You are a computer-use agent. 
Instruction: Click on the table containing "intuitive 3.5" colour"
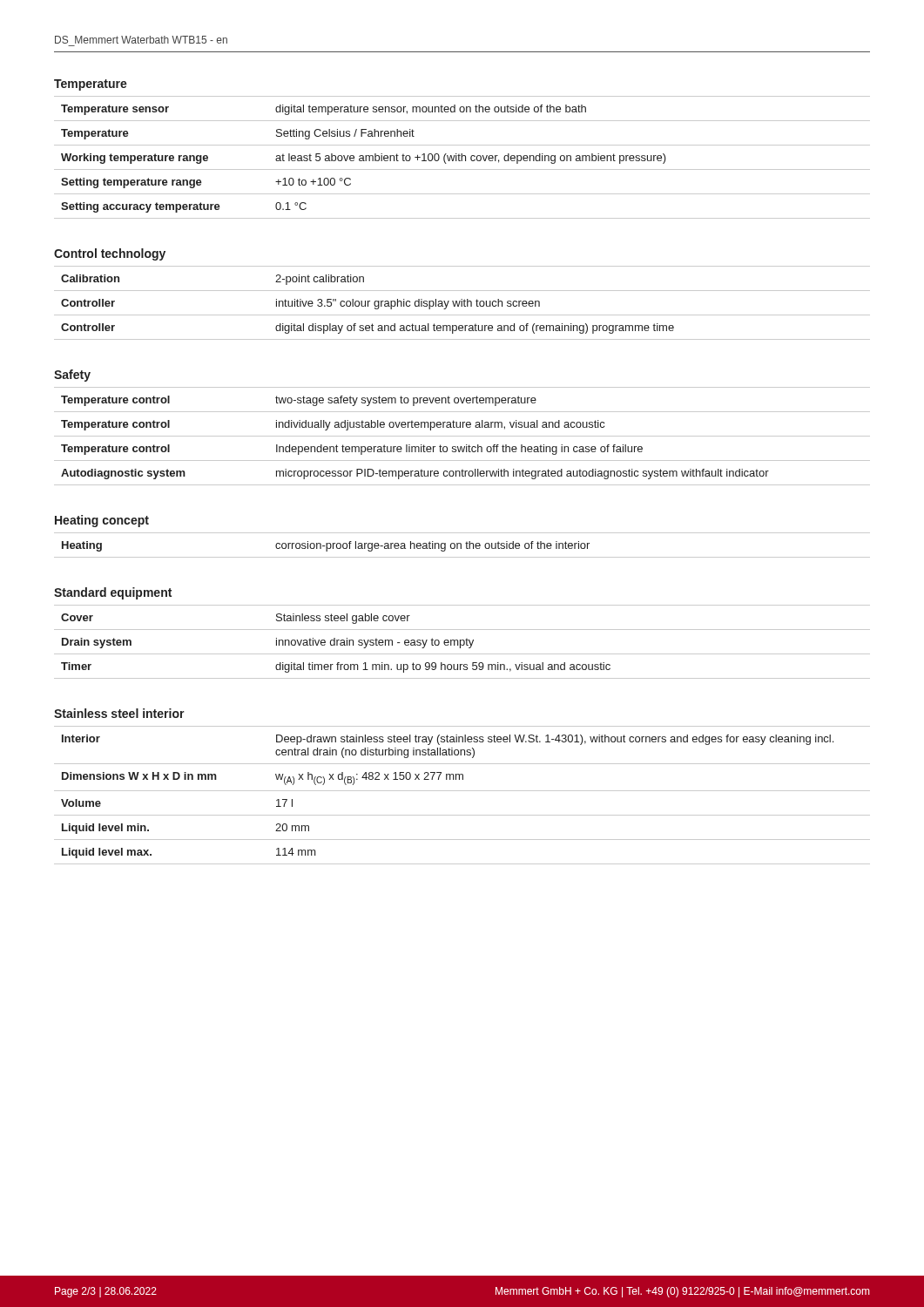[462, 303]
